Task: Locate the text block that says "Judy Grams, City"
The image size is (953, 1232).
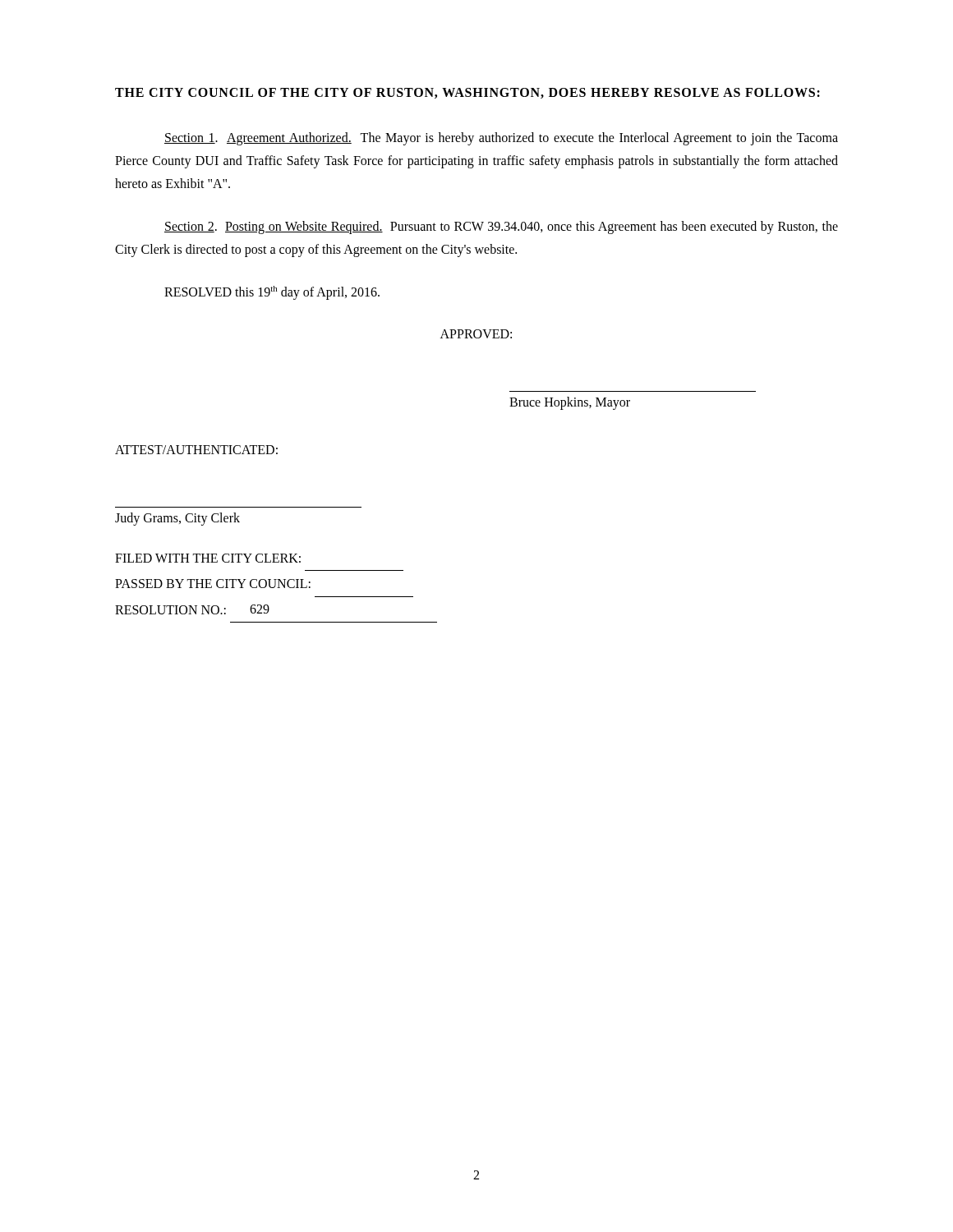Action: point(177,519)
